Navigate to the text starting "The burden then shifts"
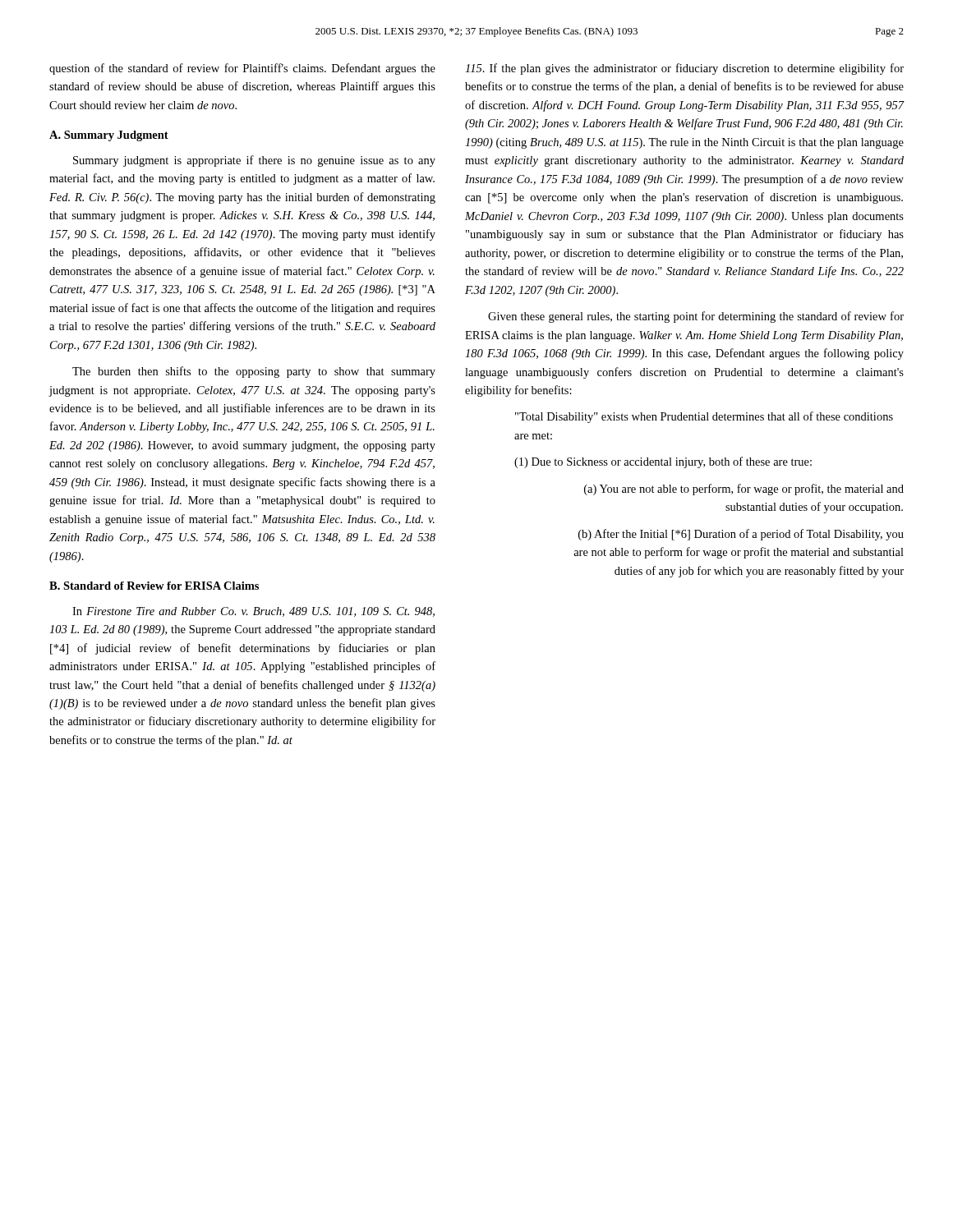Viewport: 953px width, 1232px height. click(x=242, y=464)
